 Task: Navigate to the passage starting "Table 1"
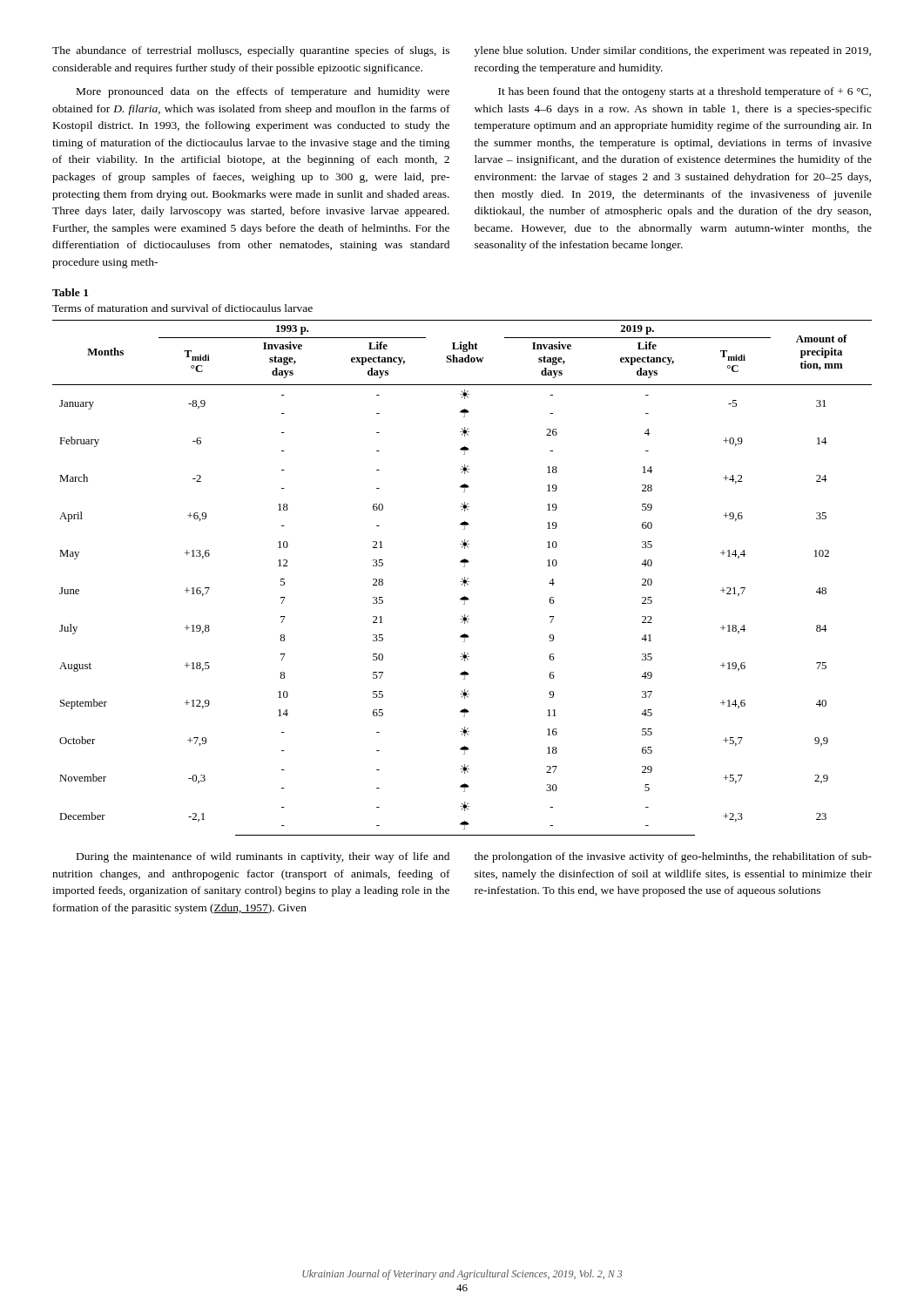71,293
